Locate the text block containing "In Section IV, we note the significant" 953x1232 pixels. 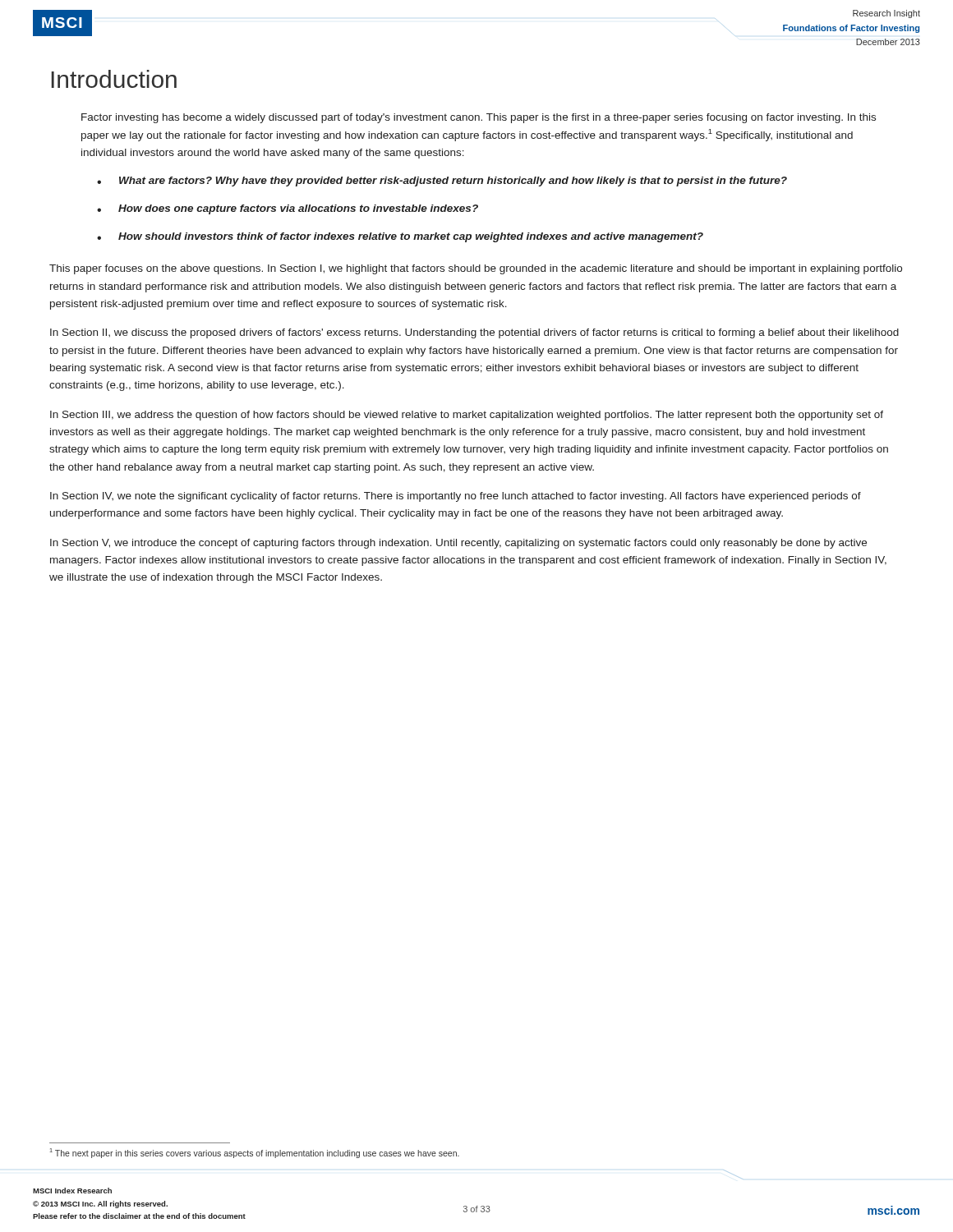(455, 505)
